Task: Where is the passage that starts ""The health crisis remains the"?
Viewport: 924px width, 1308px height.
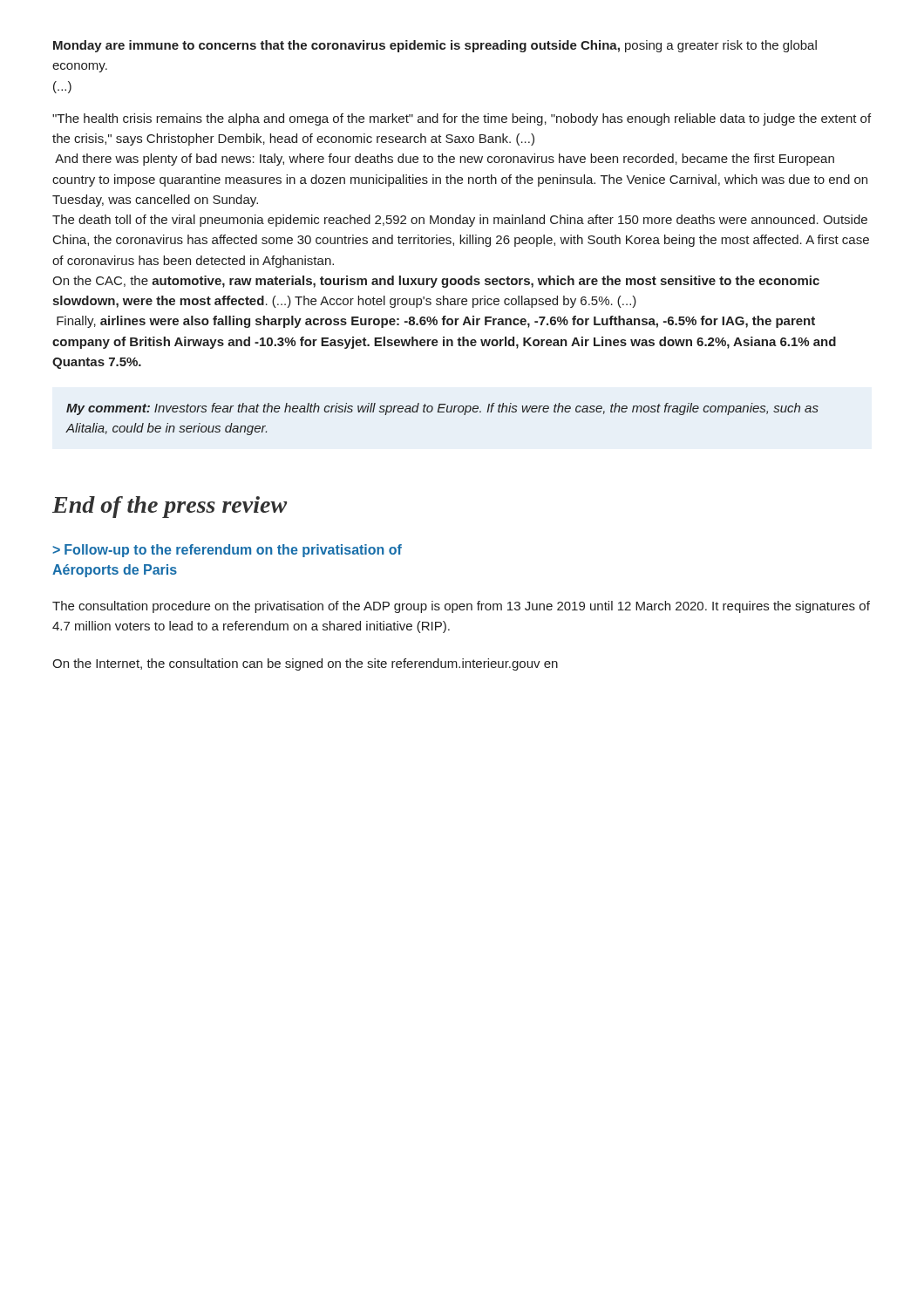Action: click(x=462, y=240)
